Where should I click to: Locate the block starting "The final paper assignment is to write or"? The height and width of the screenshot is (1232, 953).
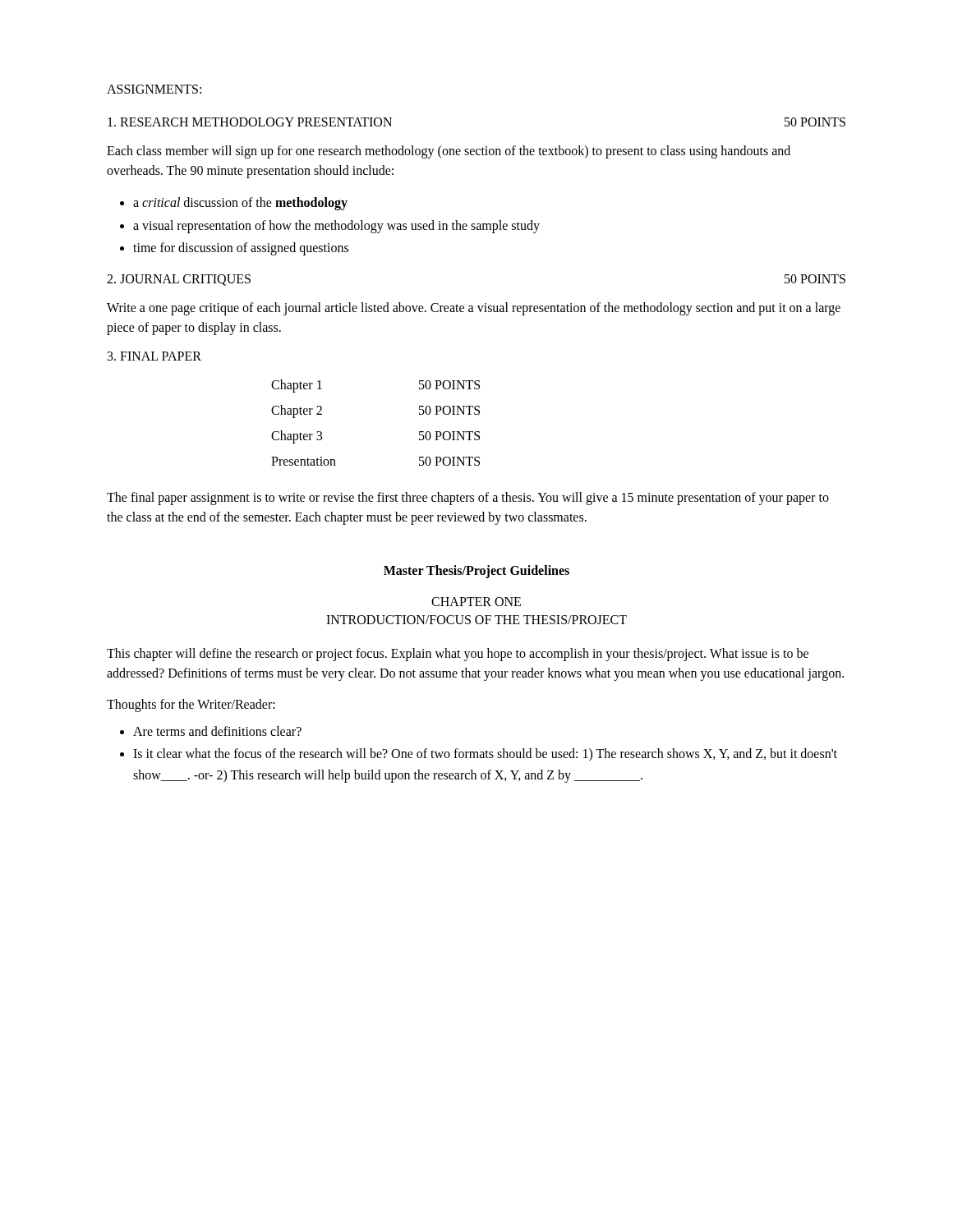tap(468, 507)
